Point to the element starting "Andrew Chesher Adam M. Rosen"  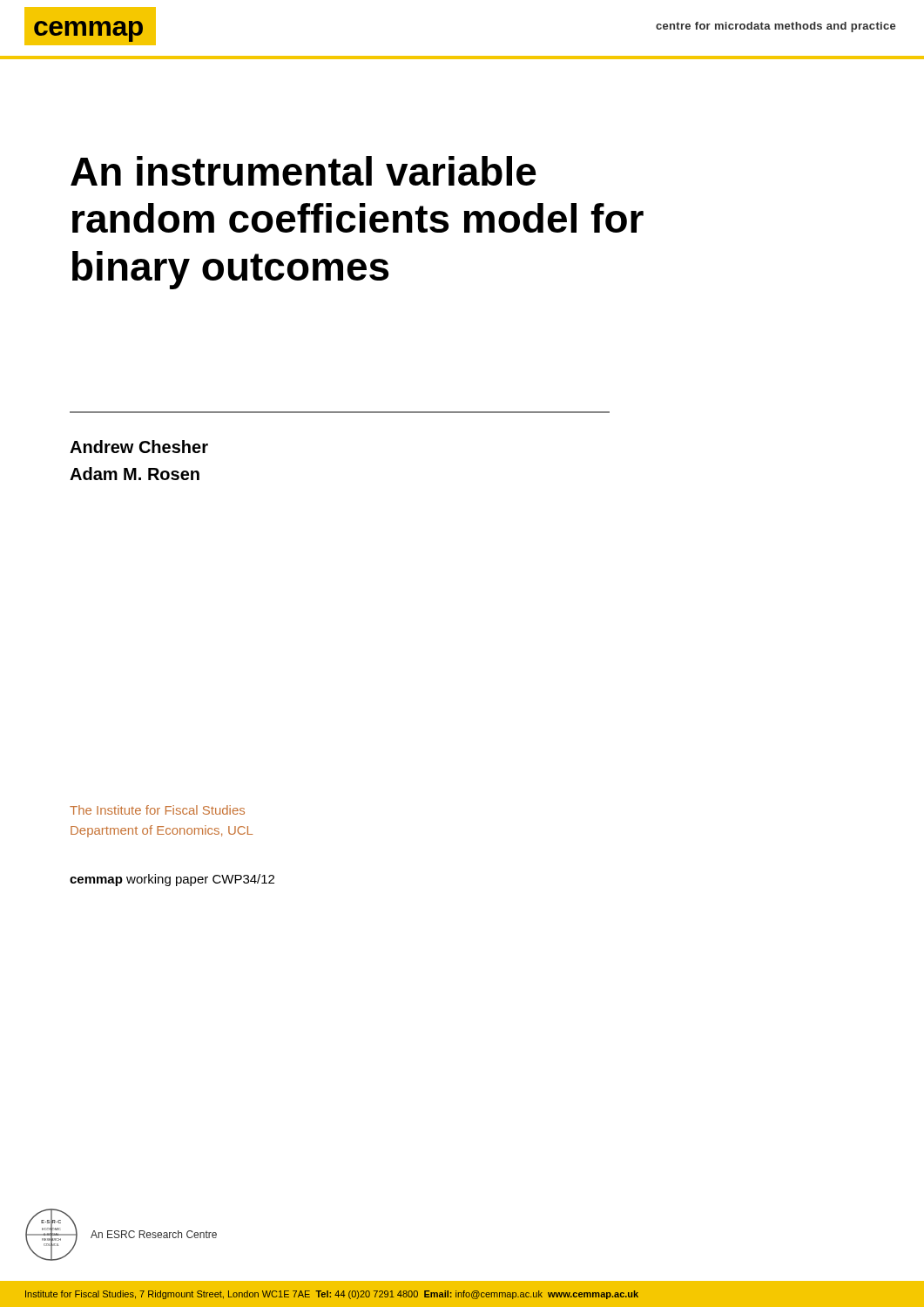pos(139,461)
